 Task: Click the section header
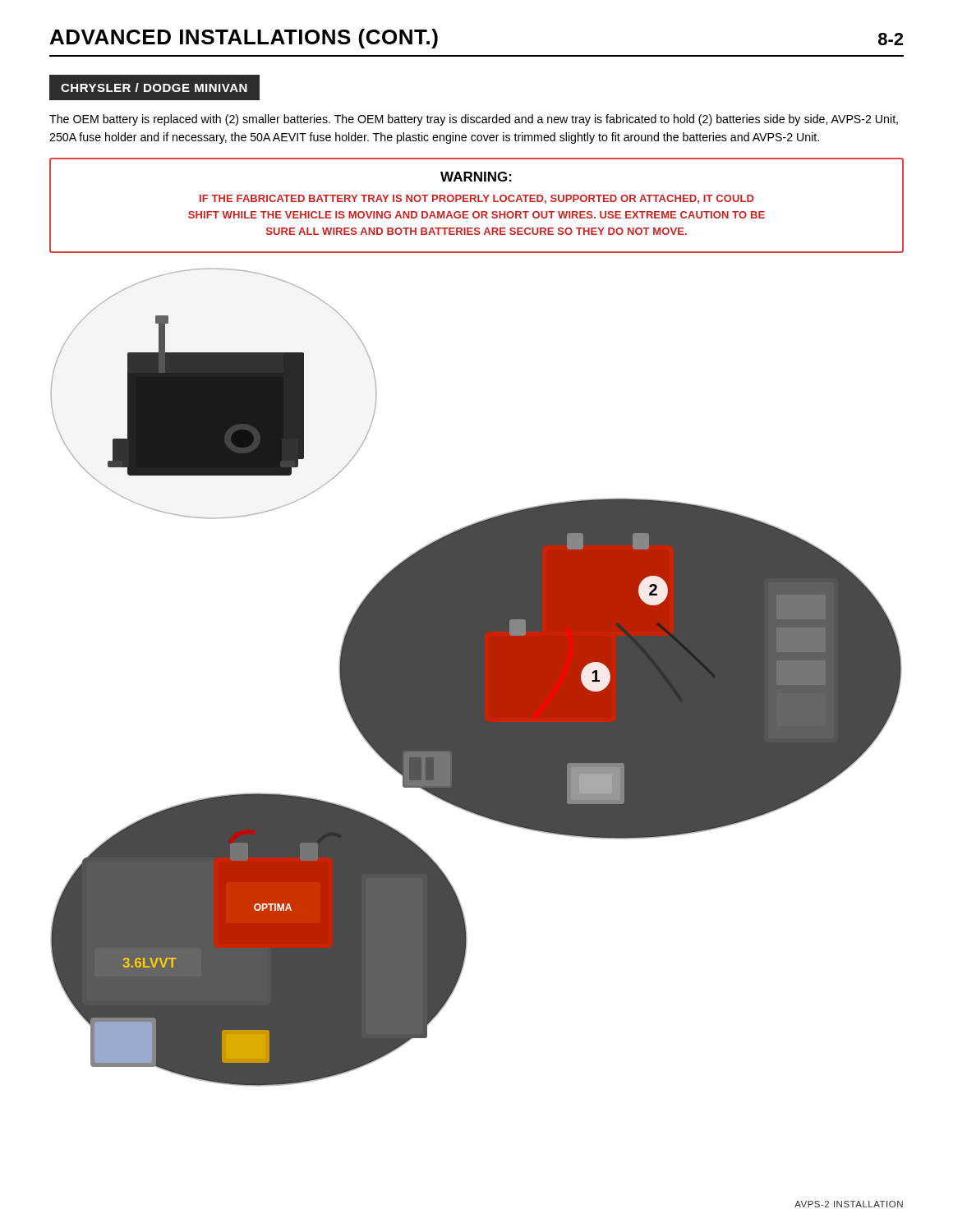tap(154, 87)
